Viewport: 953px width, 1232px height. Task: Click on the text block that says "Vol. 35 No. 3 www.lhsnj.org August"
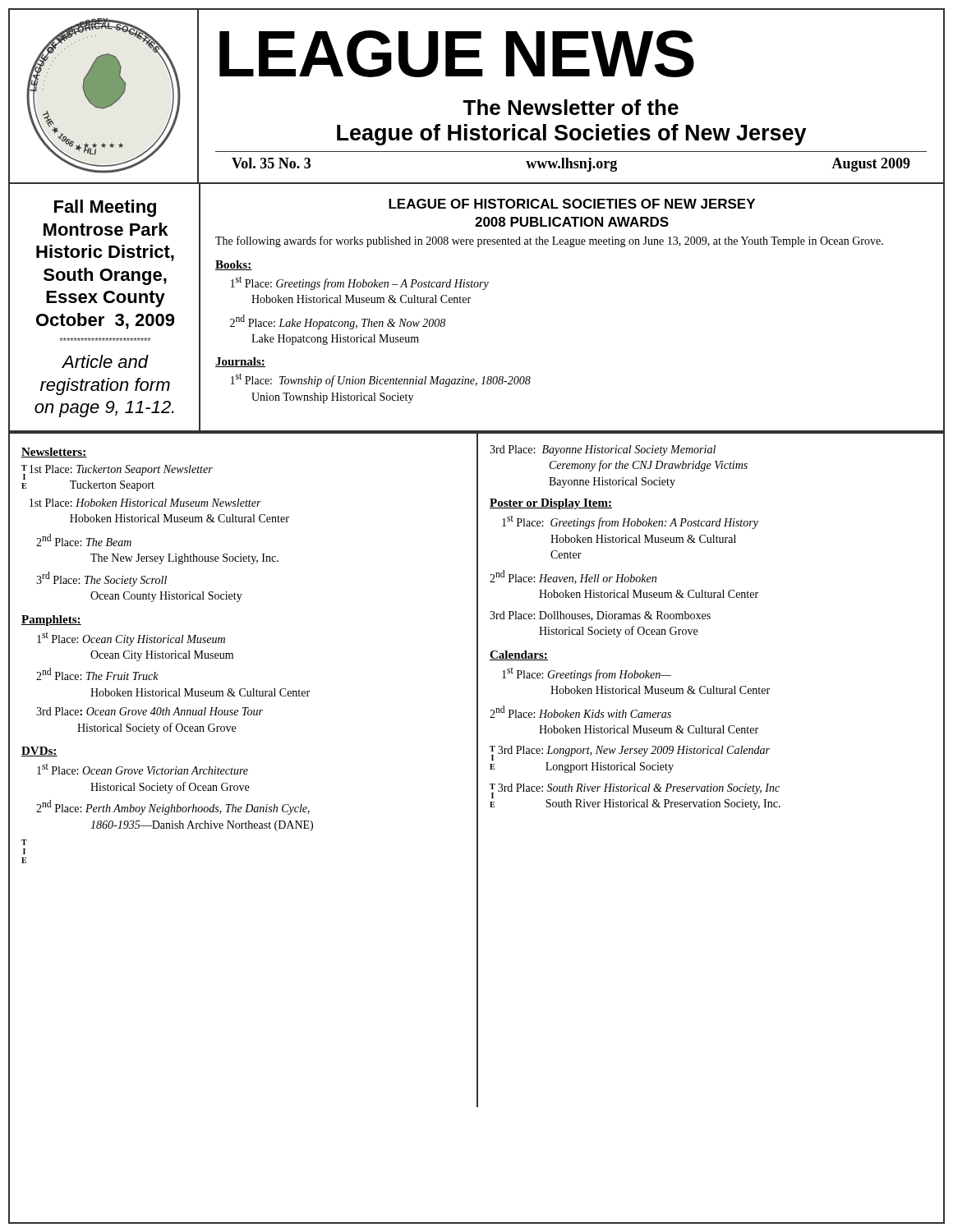point(571,163)
